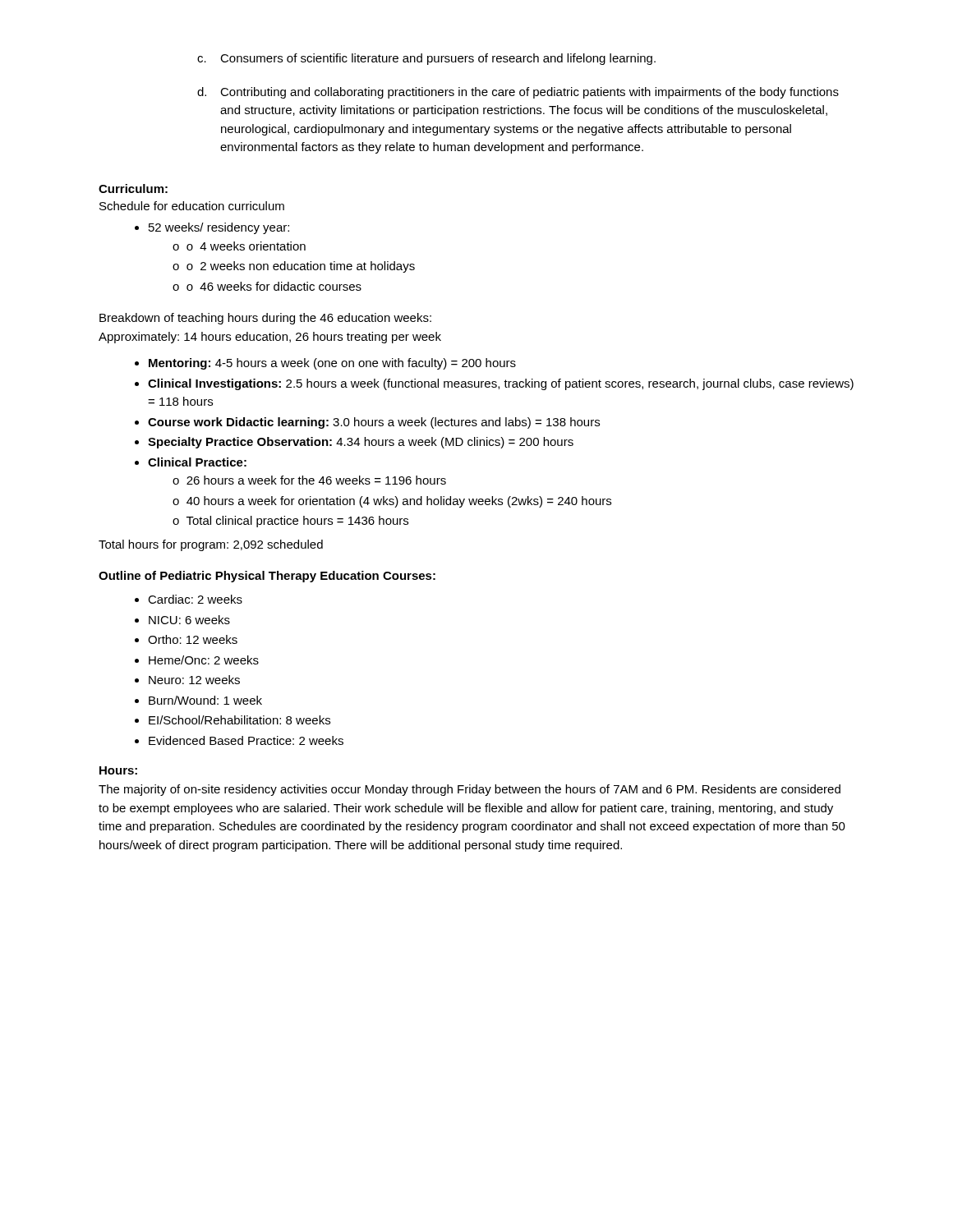Select the region starting "Evidenced Based Practice: 2 weeks"
The width and height of the screenshot is (953, 1232).
coord(239,740)
